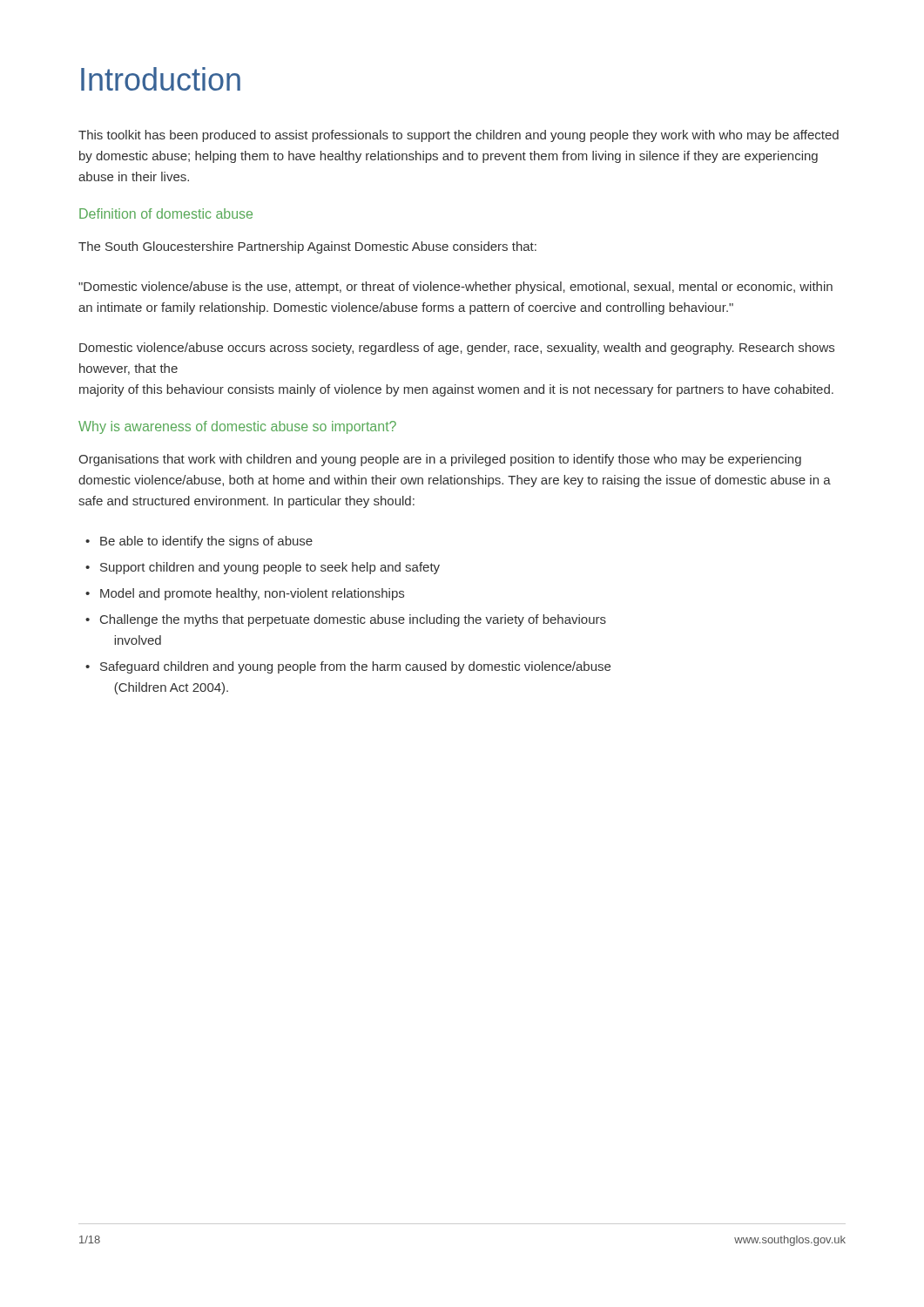Where does it say "Definition of domestic abuse"?
The height and width of the screenshot is (1307, 924).
(166, 214)
